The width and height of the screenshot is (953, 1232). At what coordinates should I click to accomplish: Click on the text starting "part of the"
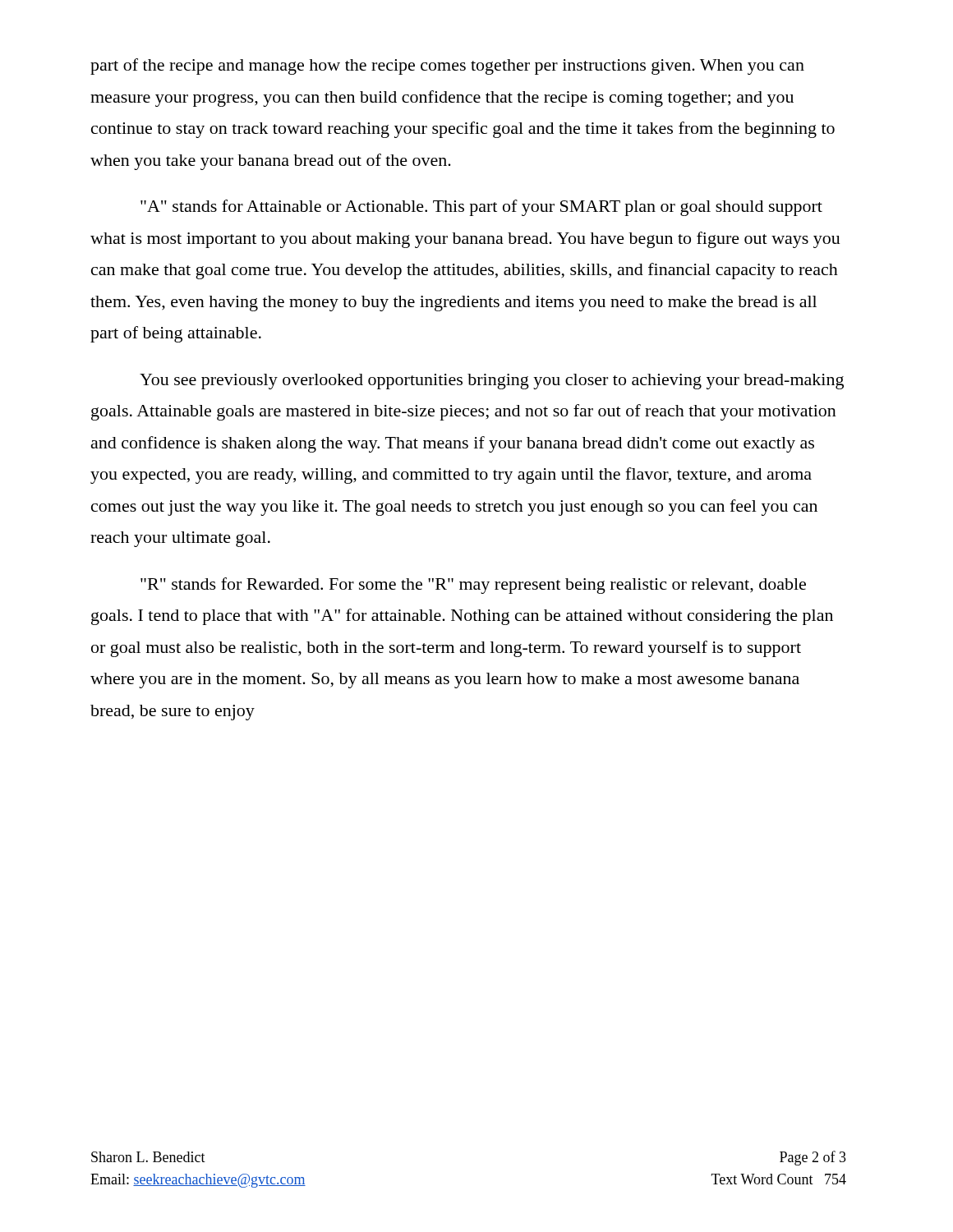[468, 388]
